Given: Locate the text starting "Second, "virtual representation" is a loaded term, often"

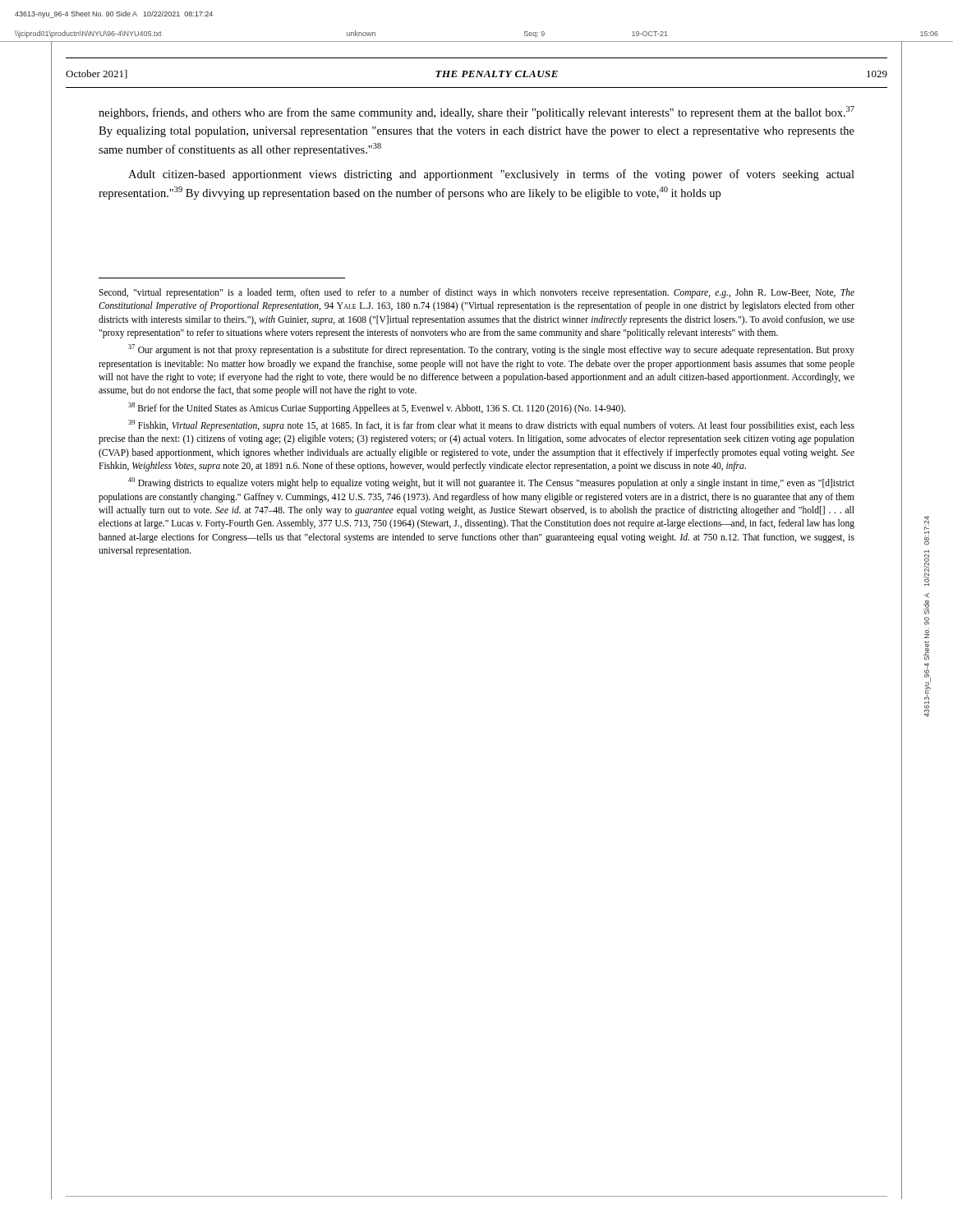Looking at the screenshot, I should pyautogui.click(x=476, y=421).
